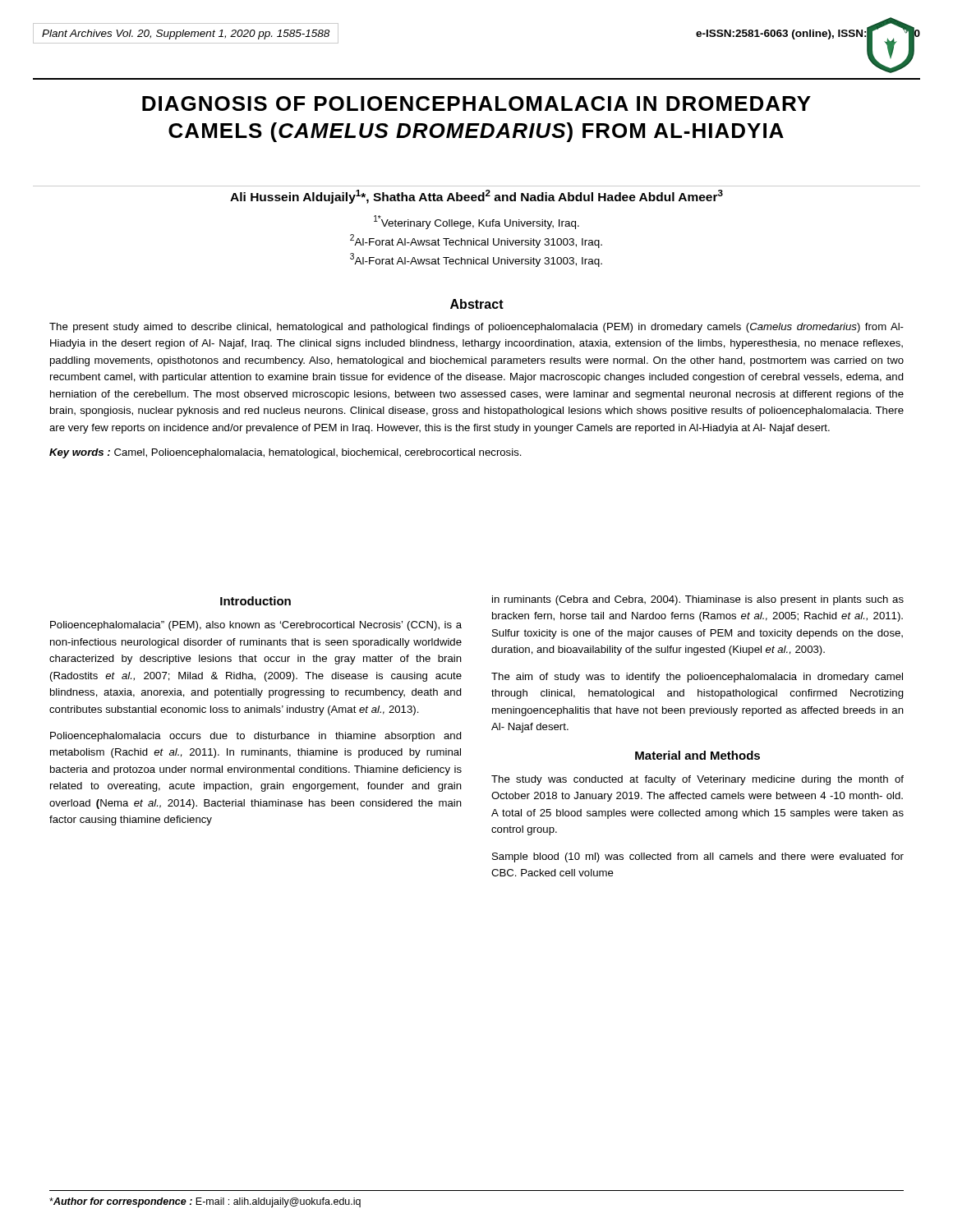The width and height of the screenshot is (953, 1232).
Task: Locate the text block starting "Material and Methods"
Action: (698, 755)
